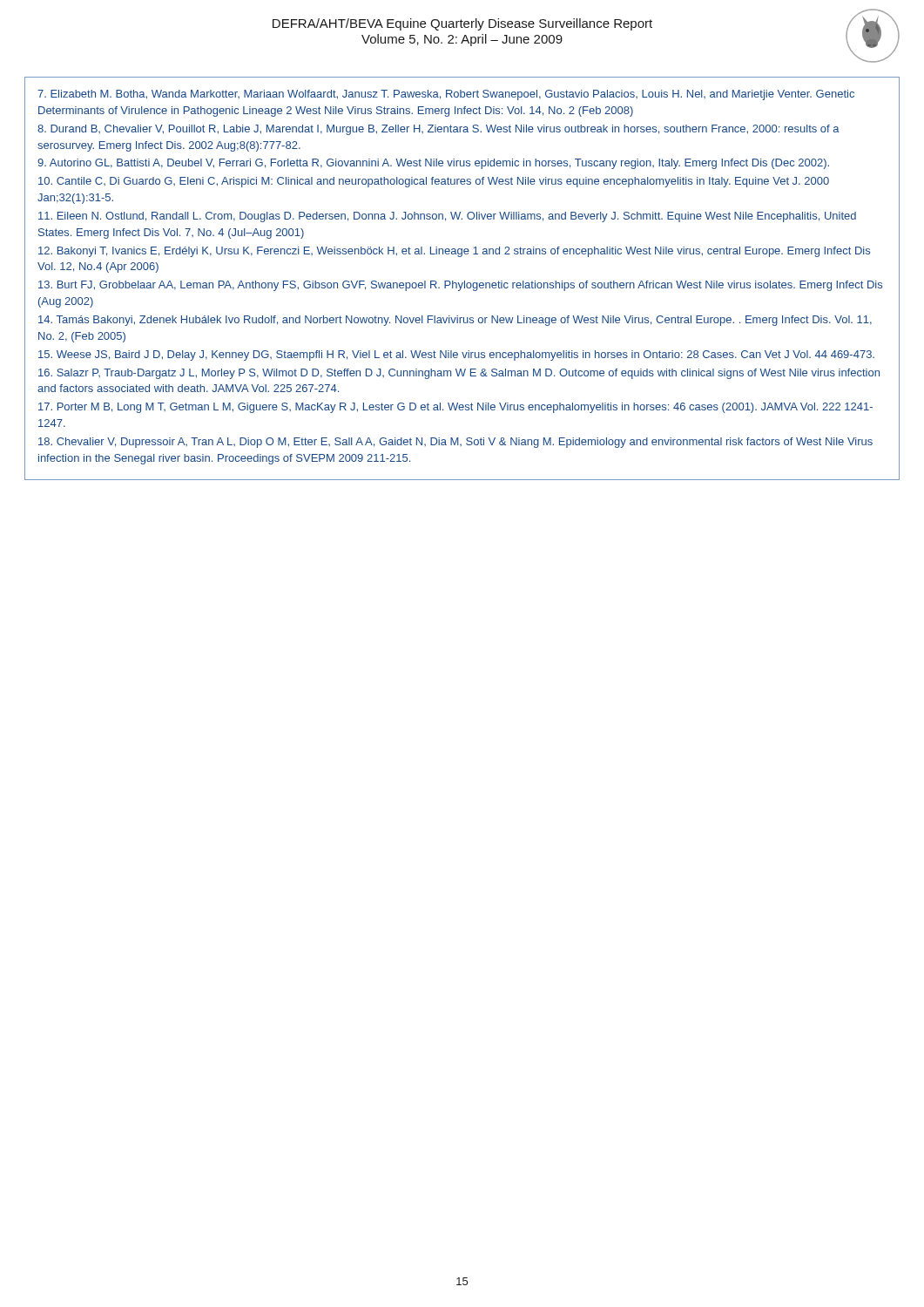Point to the block beginning "Elizabeth M. Botha, Wanda"
The image size is (924, 1307).
click(x=462, y=276)
